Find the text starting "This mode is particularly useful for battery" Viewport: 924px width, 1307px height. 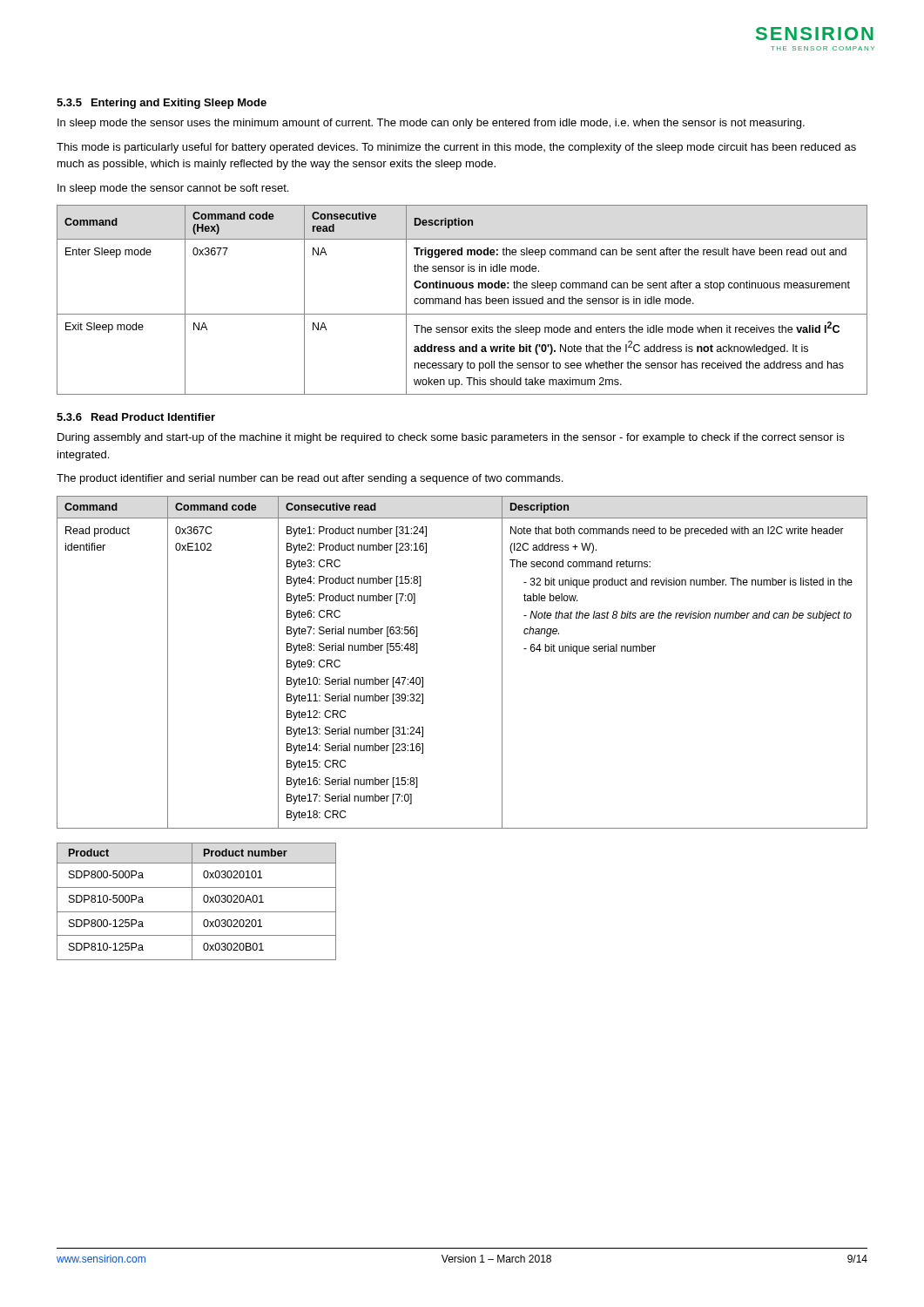point(456,155)
